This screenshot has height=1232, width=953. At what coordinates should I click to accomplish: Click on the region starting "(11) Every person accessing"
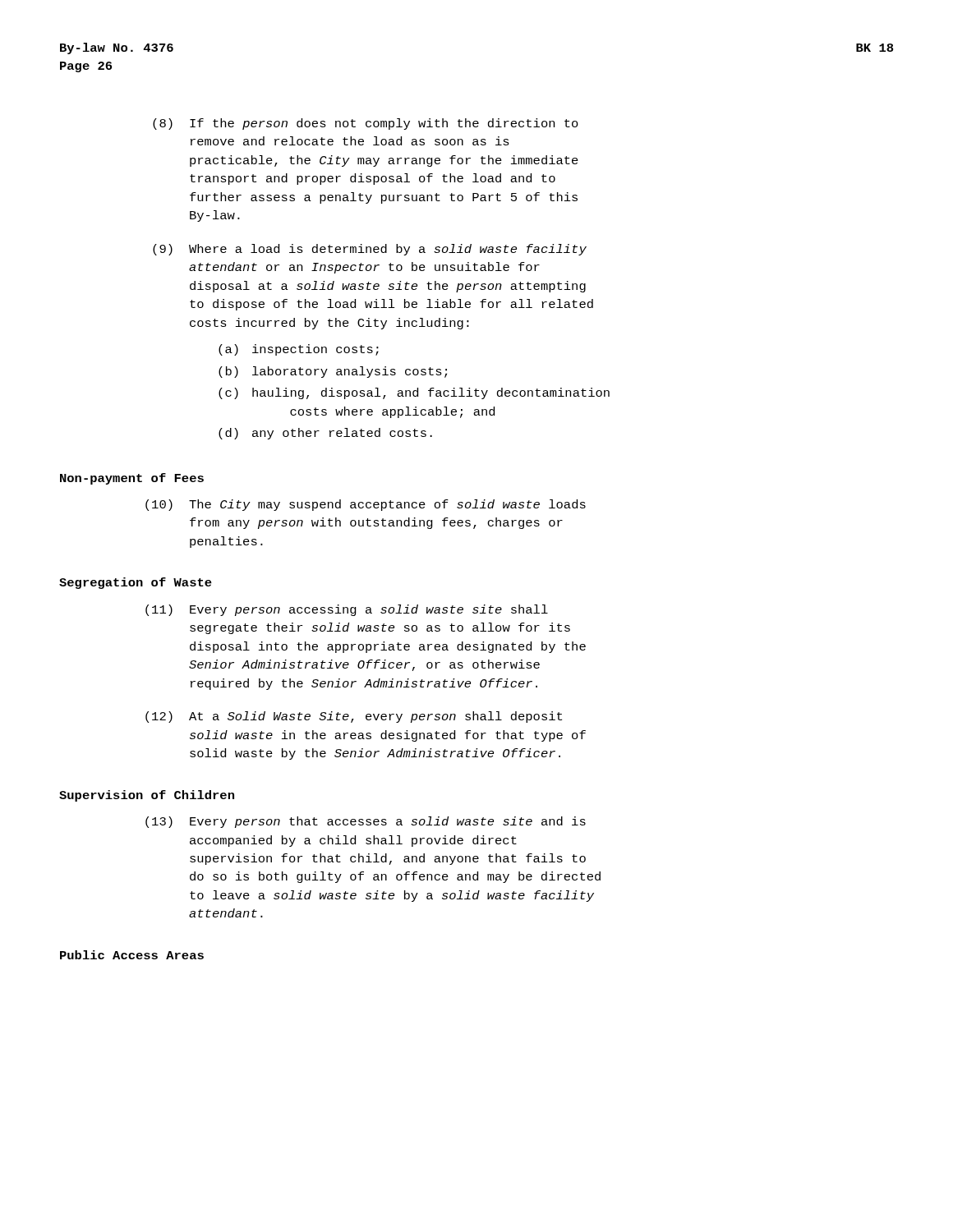click(501, 647)
